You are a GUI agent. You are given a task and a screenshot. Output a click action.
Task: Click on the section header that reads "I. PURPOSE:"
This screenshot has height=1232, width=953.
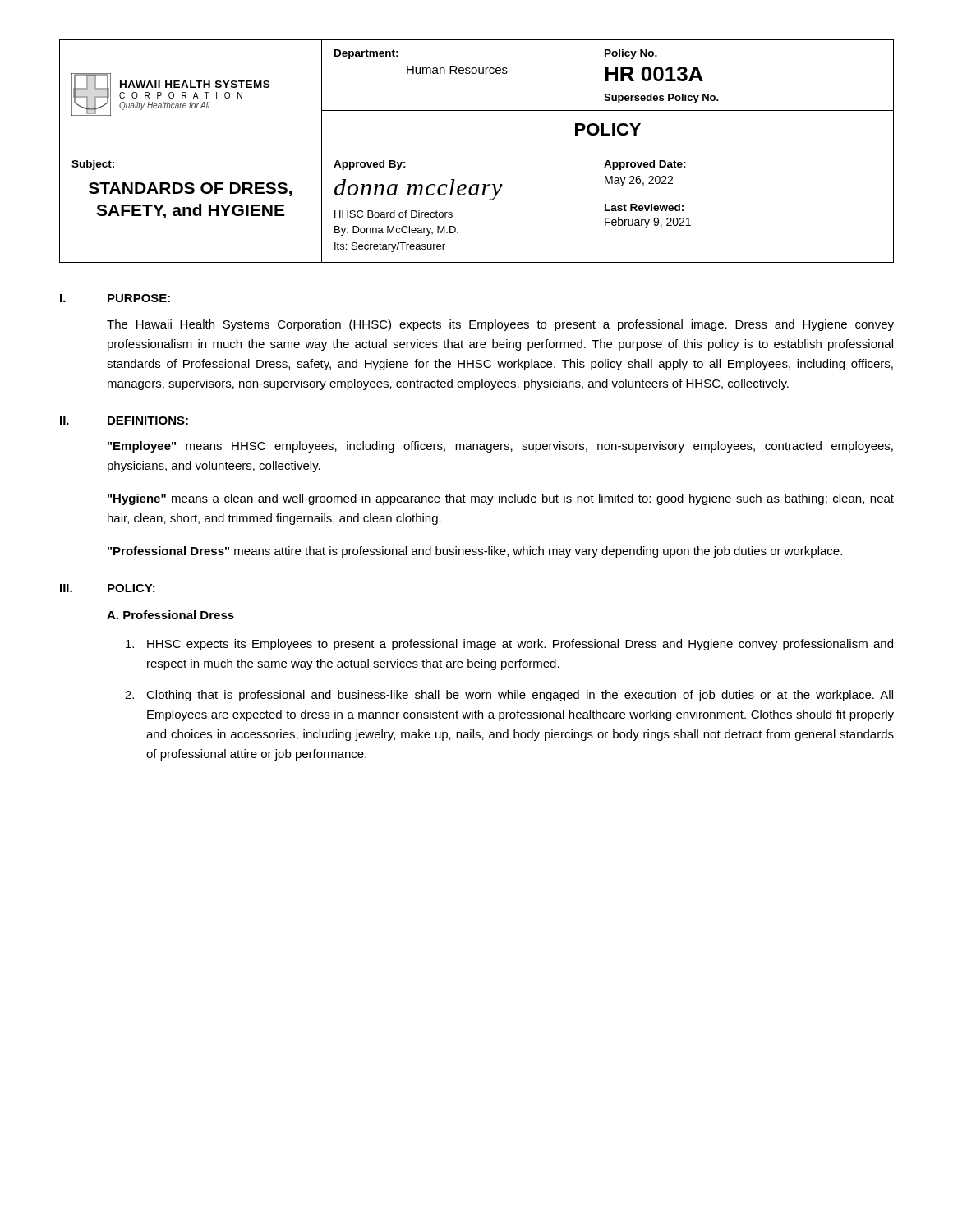pos(115,298)
